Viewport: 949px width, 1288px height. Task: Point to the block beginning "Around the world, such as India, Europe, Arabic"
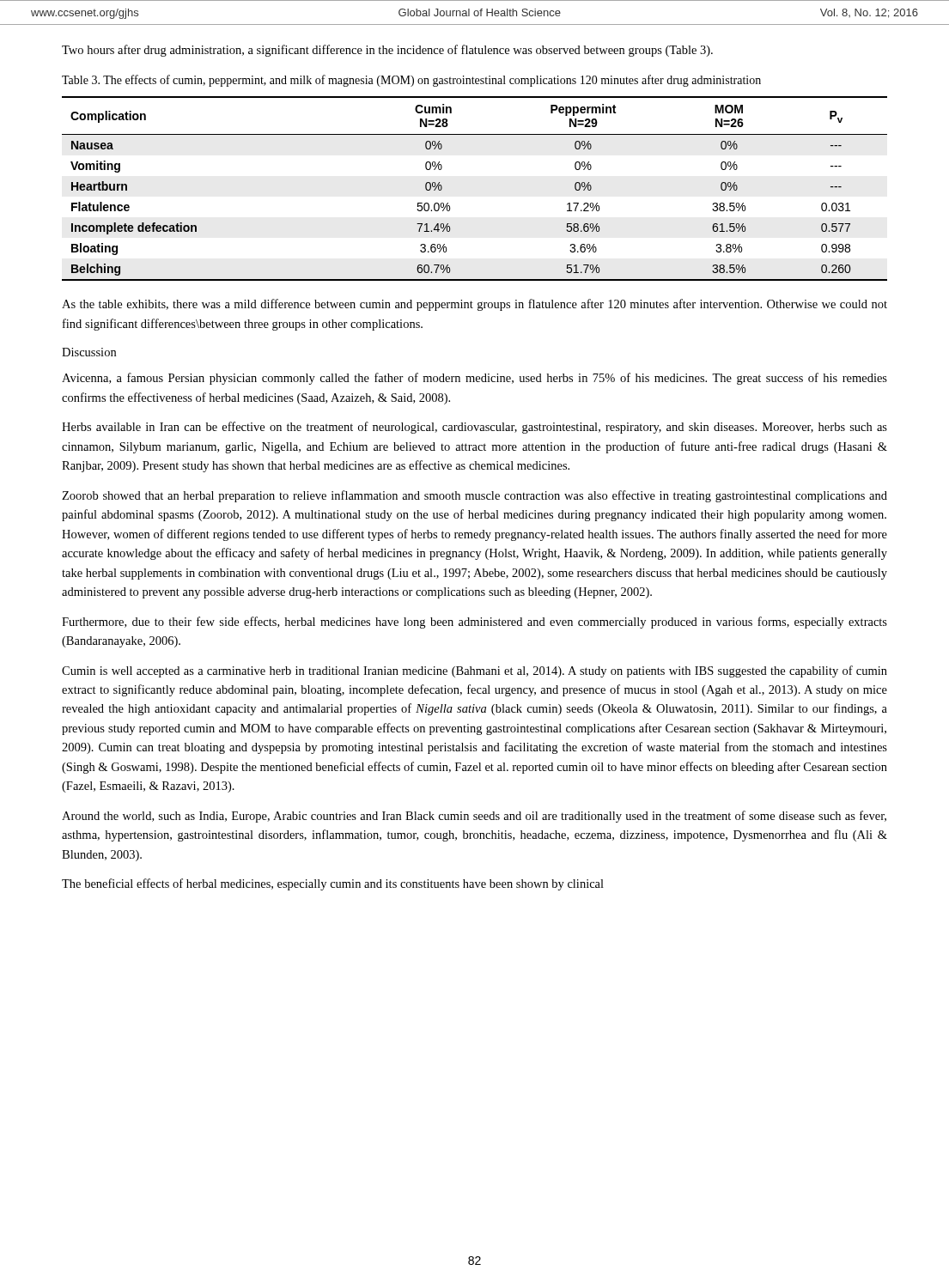474,835
